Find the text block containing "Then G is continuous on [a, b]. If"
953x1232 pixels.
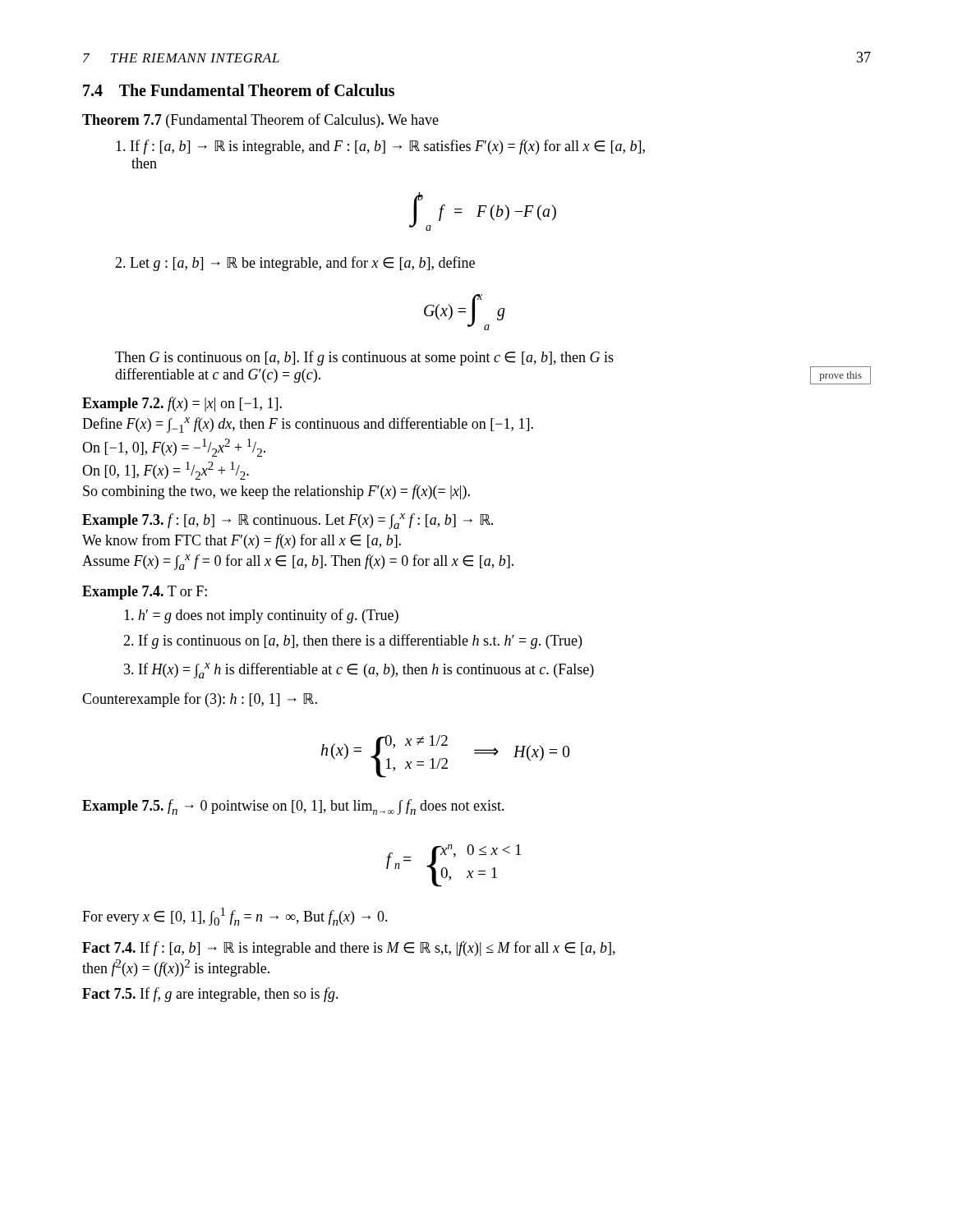click(493, 366)
